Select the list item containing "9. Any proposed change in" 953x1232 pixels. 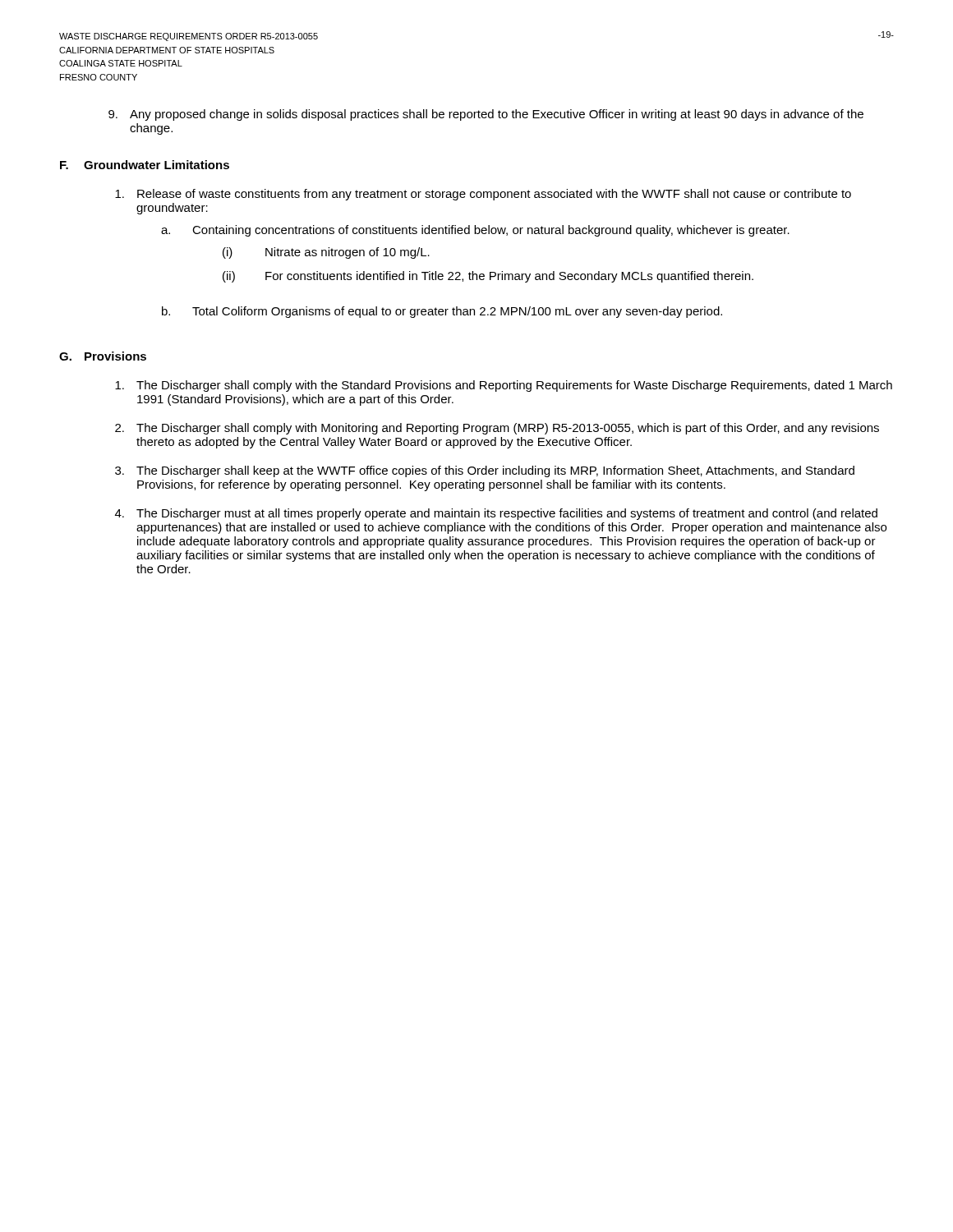click(x=485, y=121)
